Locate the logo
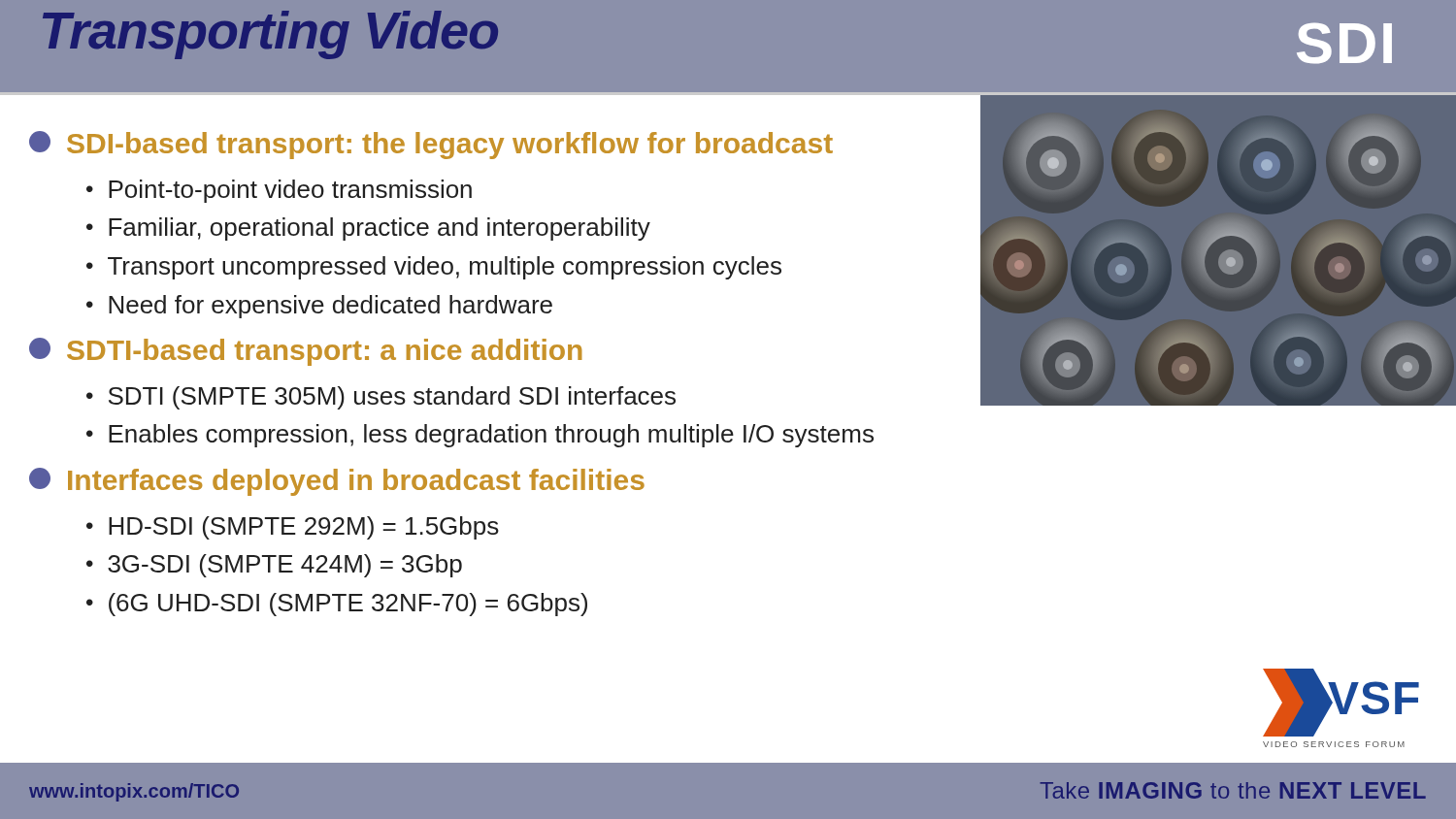Viewport: 1456px width, 819px height. [x=1345, y=703]
